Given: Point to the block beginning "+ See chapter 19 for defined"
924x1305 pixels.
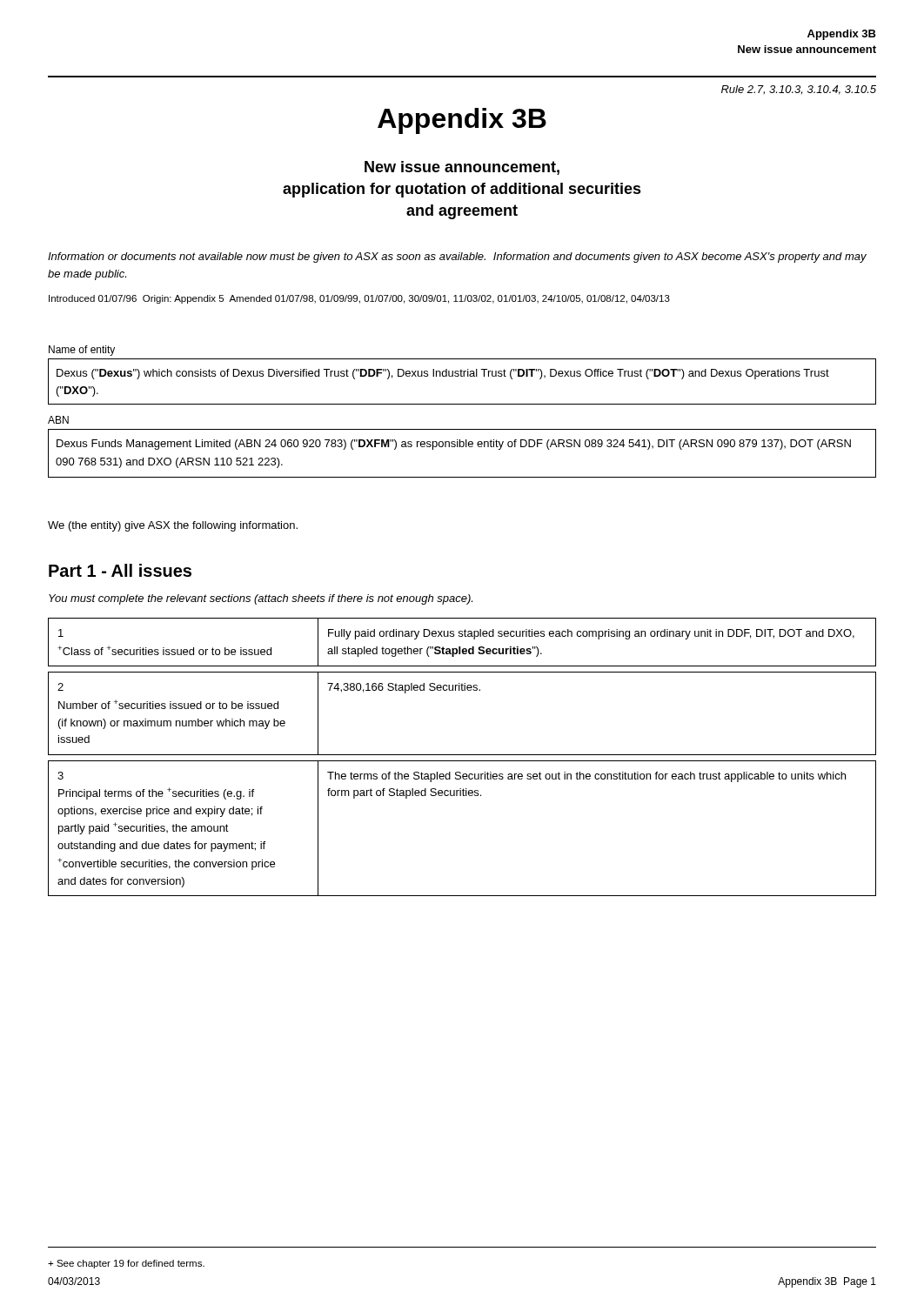Looking at the screenshot, I should [126, 1263].
